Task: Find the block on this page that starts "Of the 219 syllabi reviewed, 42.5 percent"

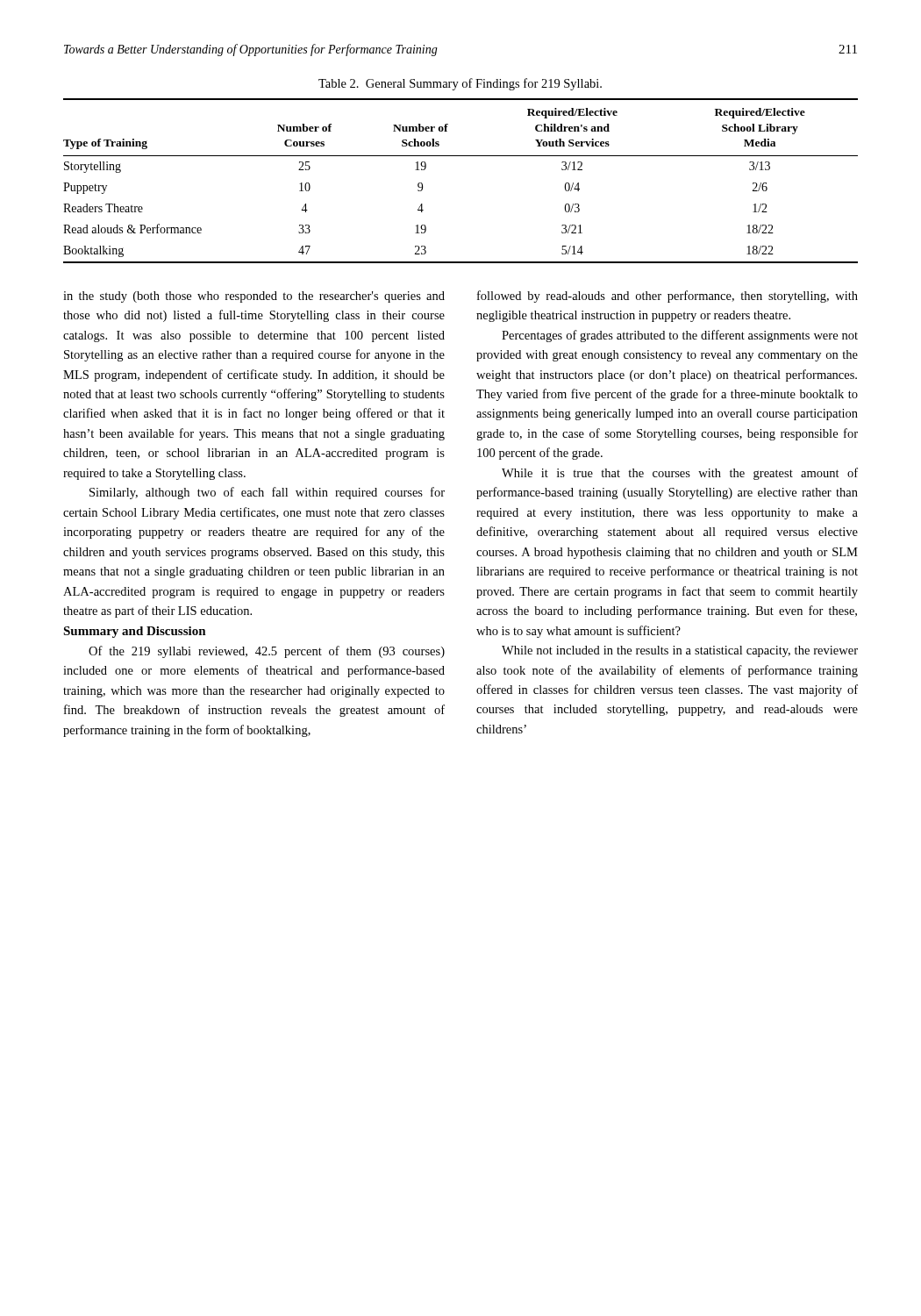Action: point(254,690)
